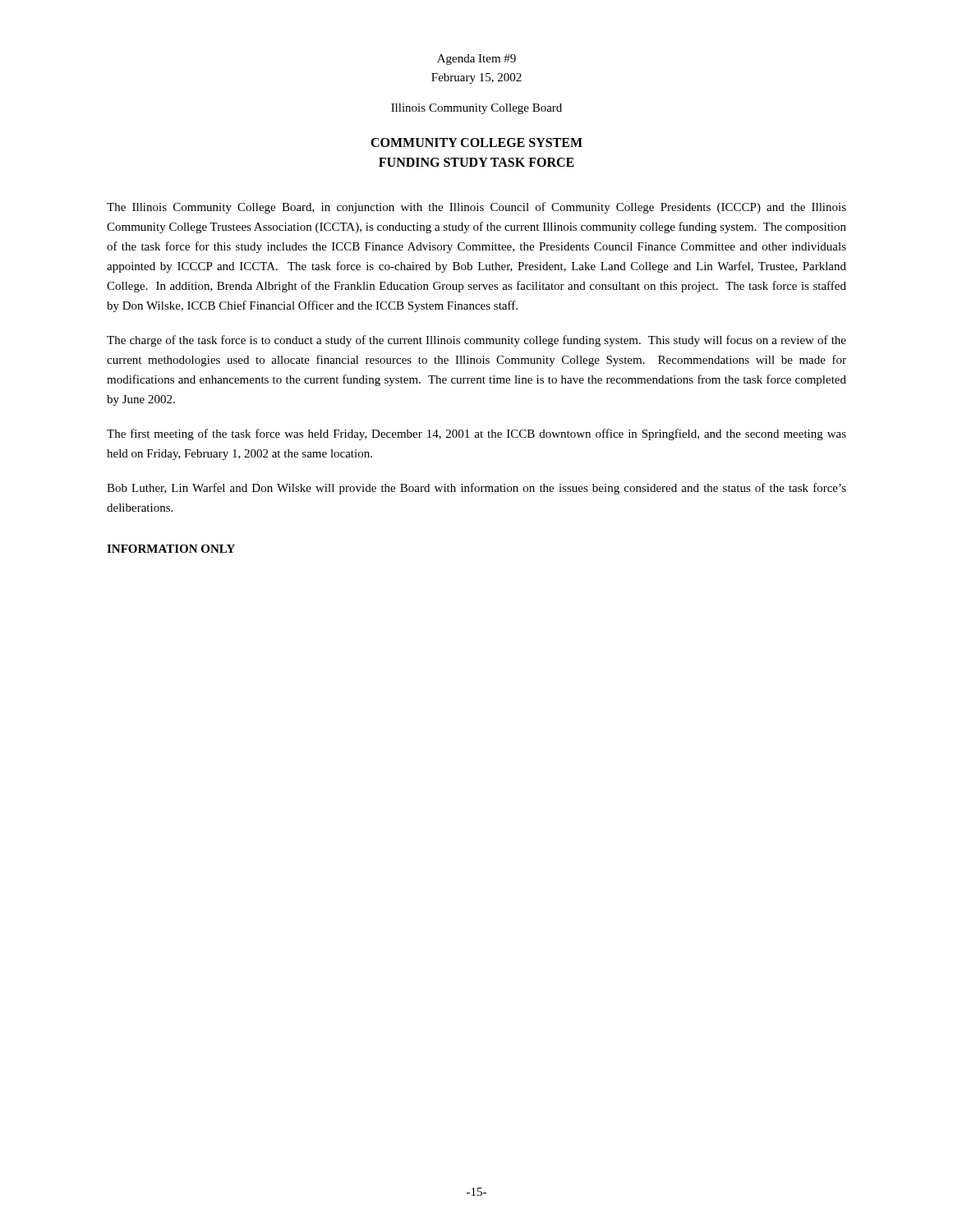Viewport: 953px width, 1232px height.
Task: Click on the text block that says "The charge of the task force is to"
Action: click(x=476, y=370)
